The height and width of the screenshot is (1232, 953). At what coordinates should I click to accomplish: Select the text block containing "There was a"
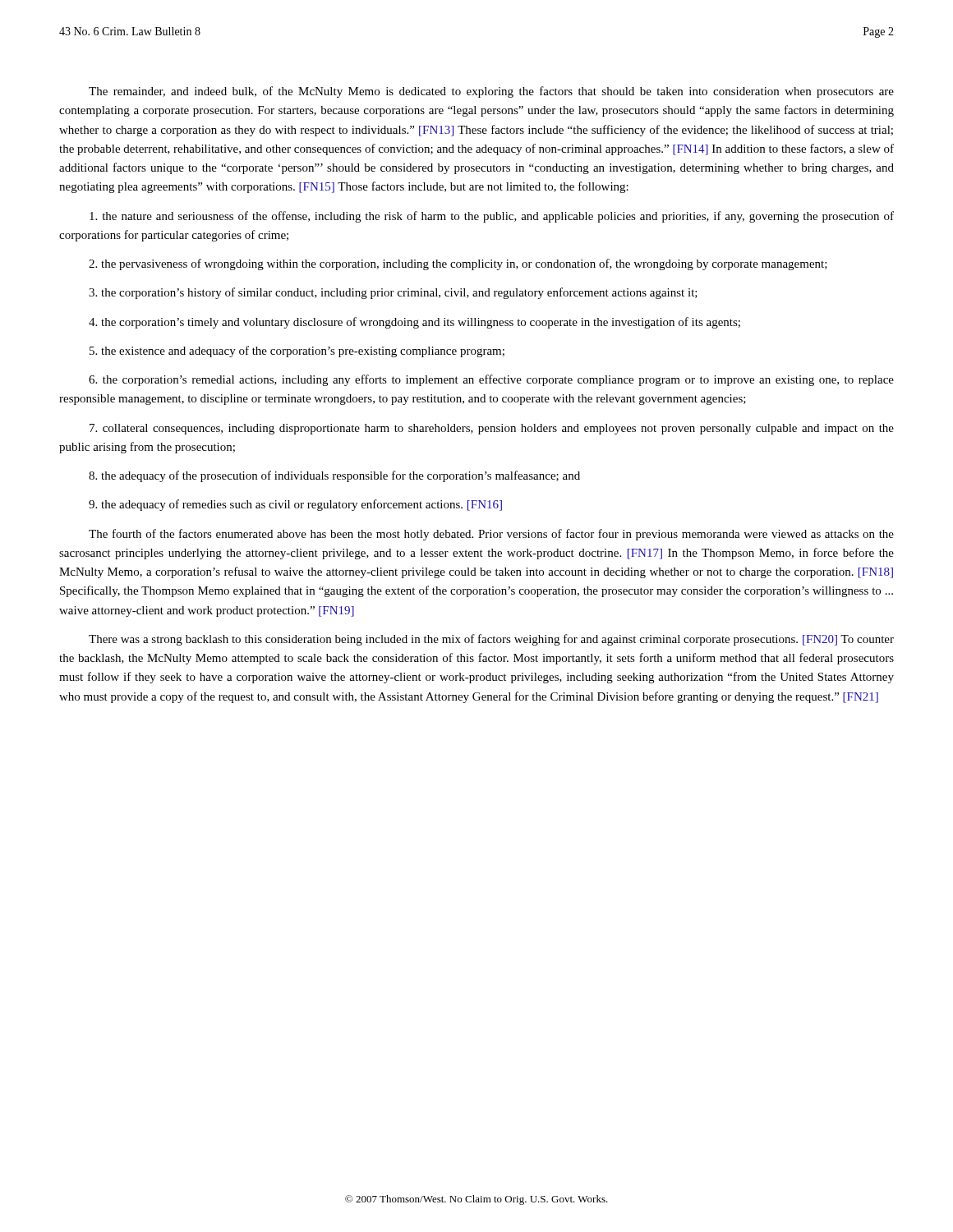[476, 668]
